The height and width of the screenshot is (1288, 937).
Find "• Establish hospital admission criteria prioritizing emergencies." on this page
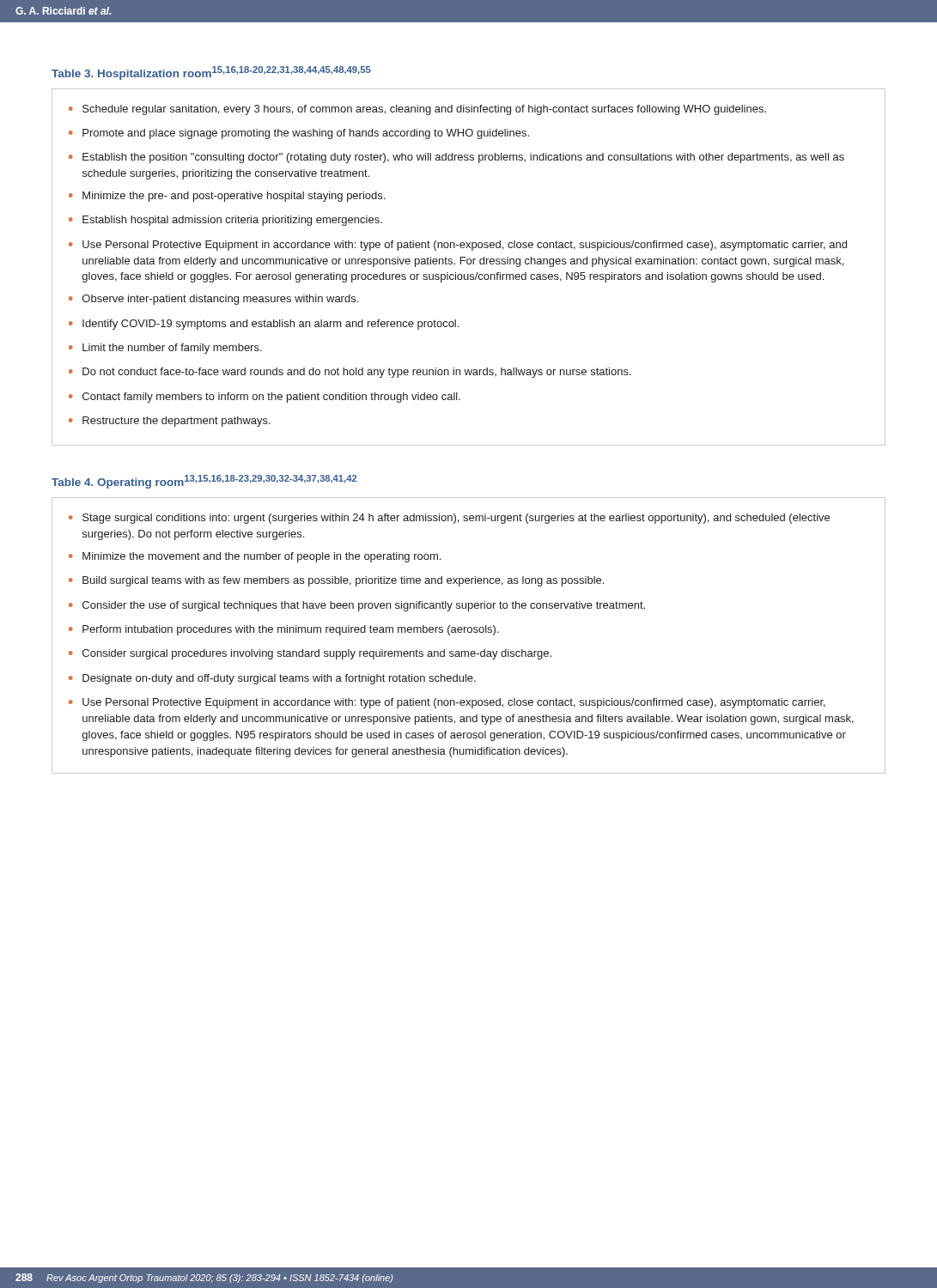click(225, 221)
